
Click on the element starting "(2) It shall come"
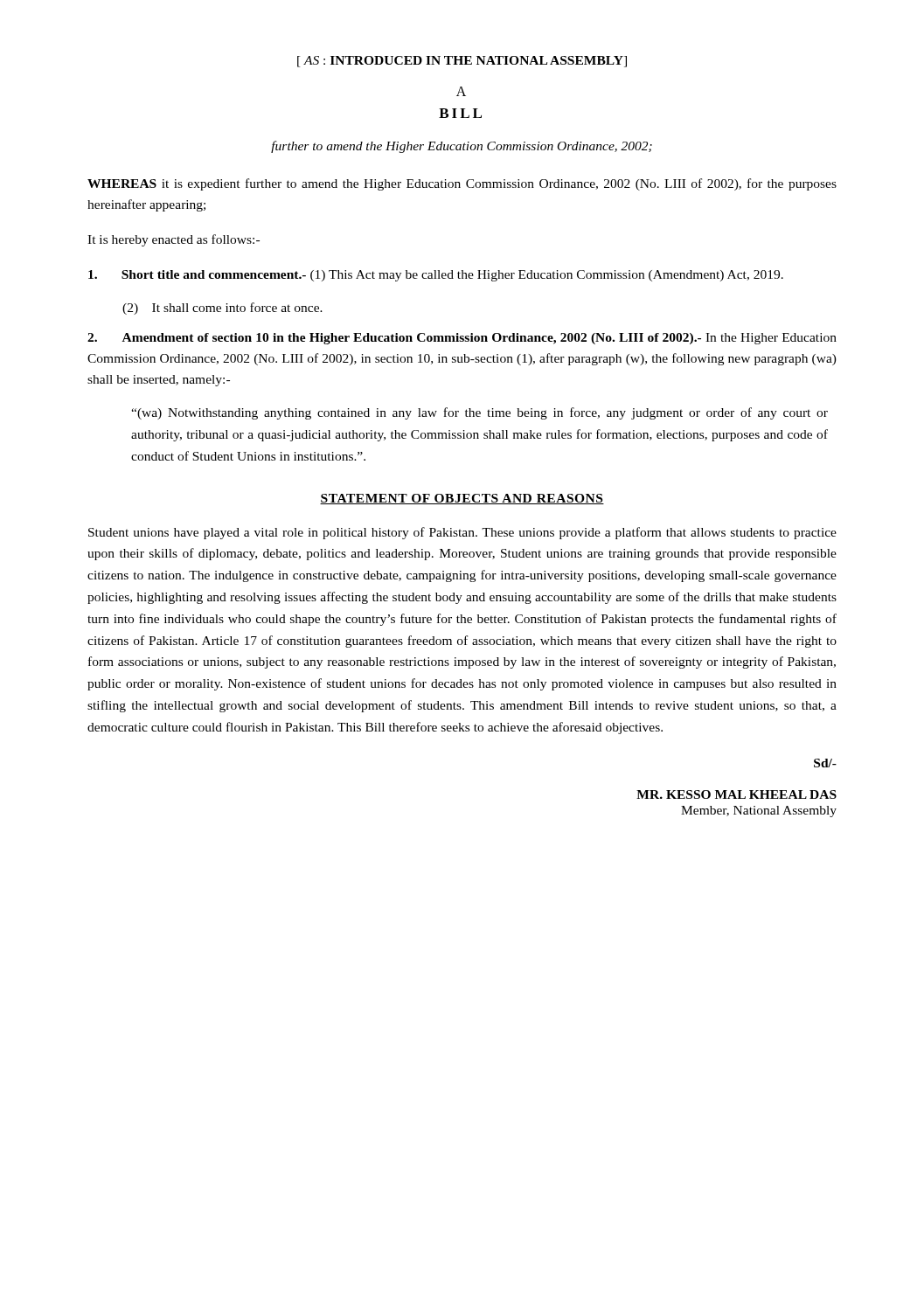click(223, 307)
